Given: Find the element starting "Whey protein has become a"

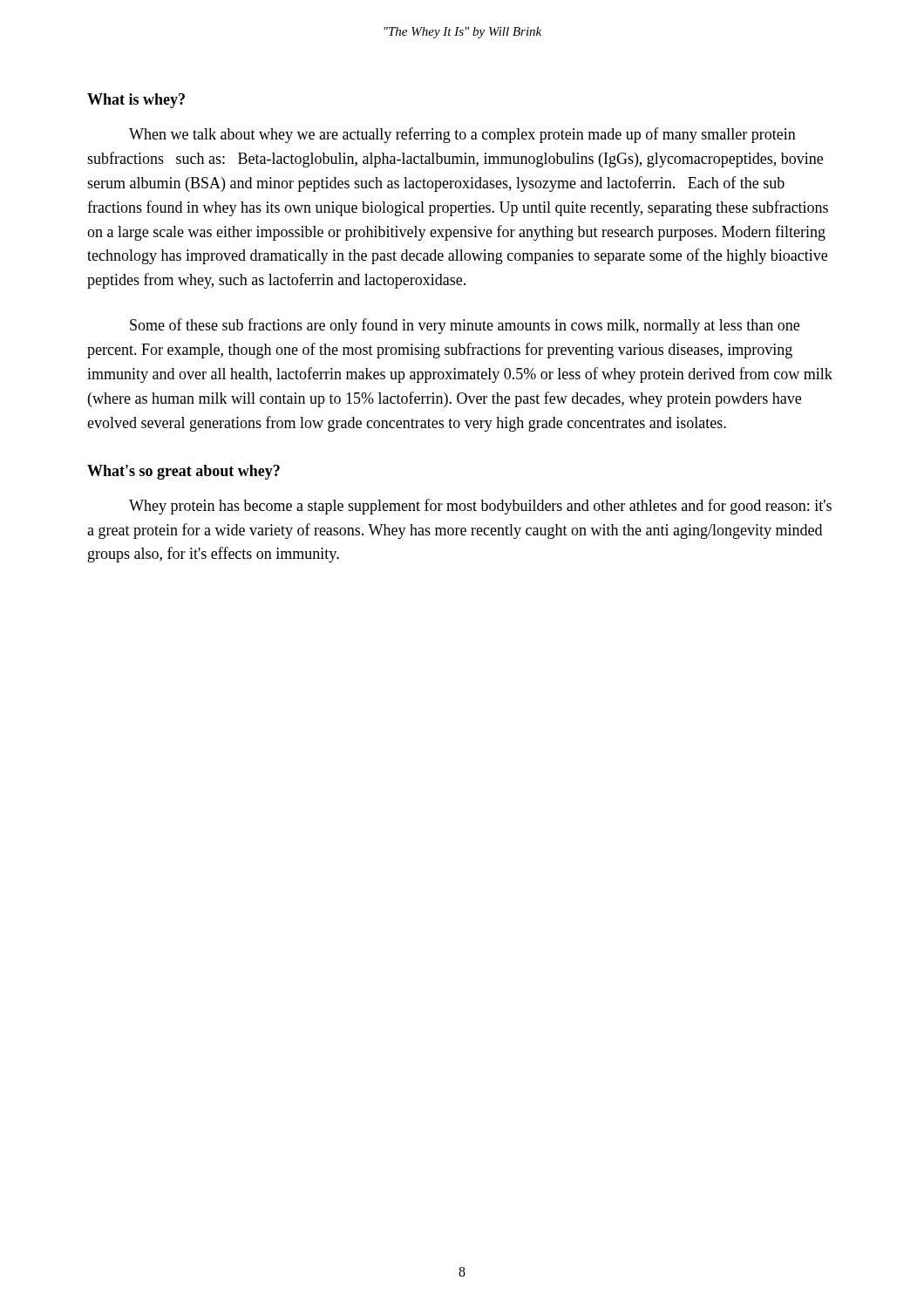Looking at the screenshot, I should pyautogui.click(x=460, y=530).
